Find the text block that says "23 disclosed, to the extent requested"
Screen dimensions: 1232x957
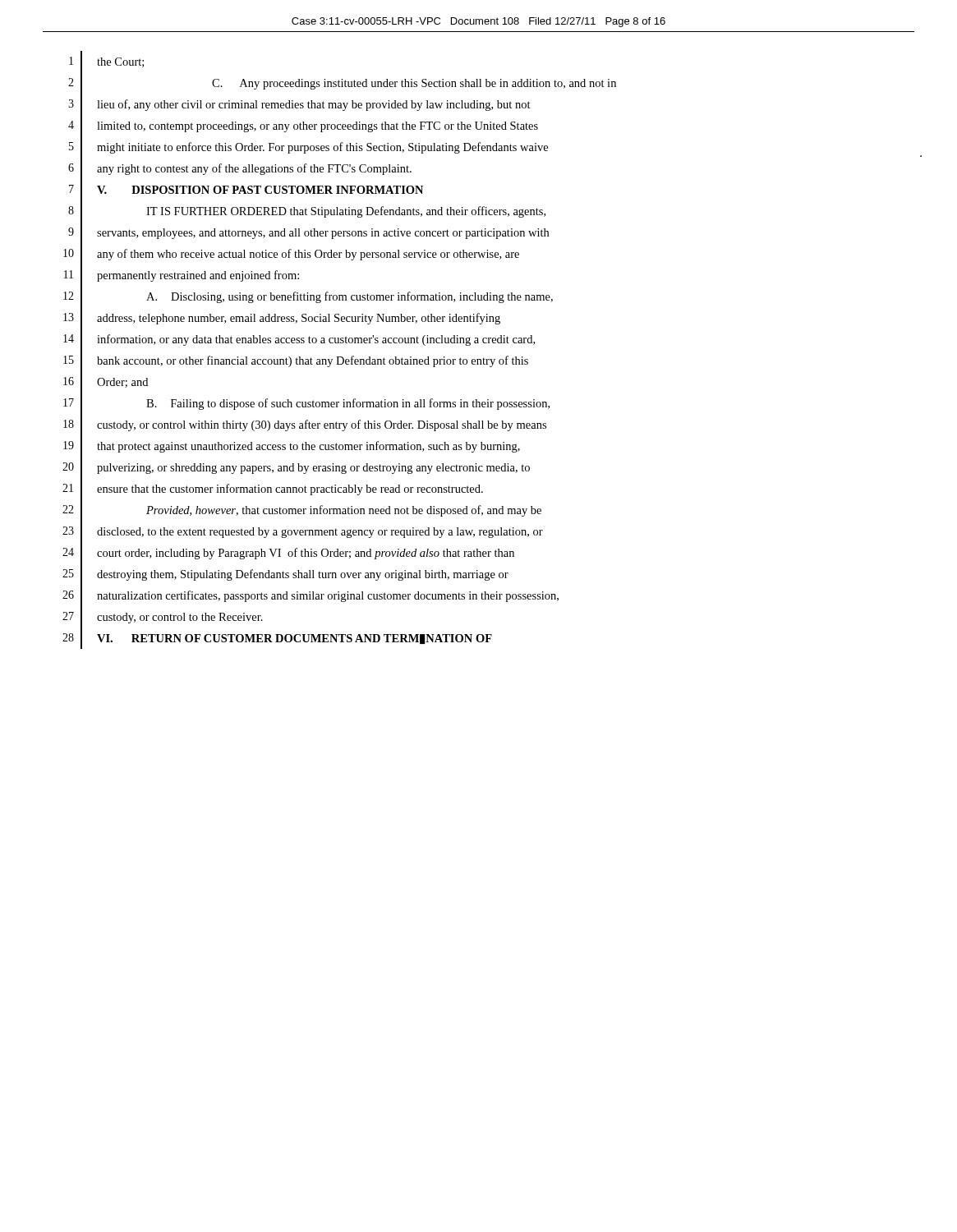[478, 531]
